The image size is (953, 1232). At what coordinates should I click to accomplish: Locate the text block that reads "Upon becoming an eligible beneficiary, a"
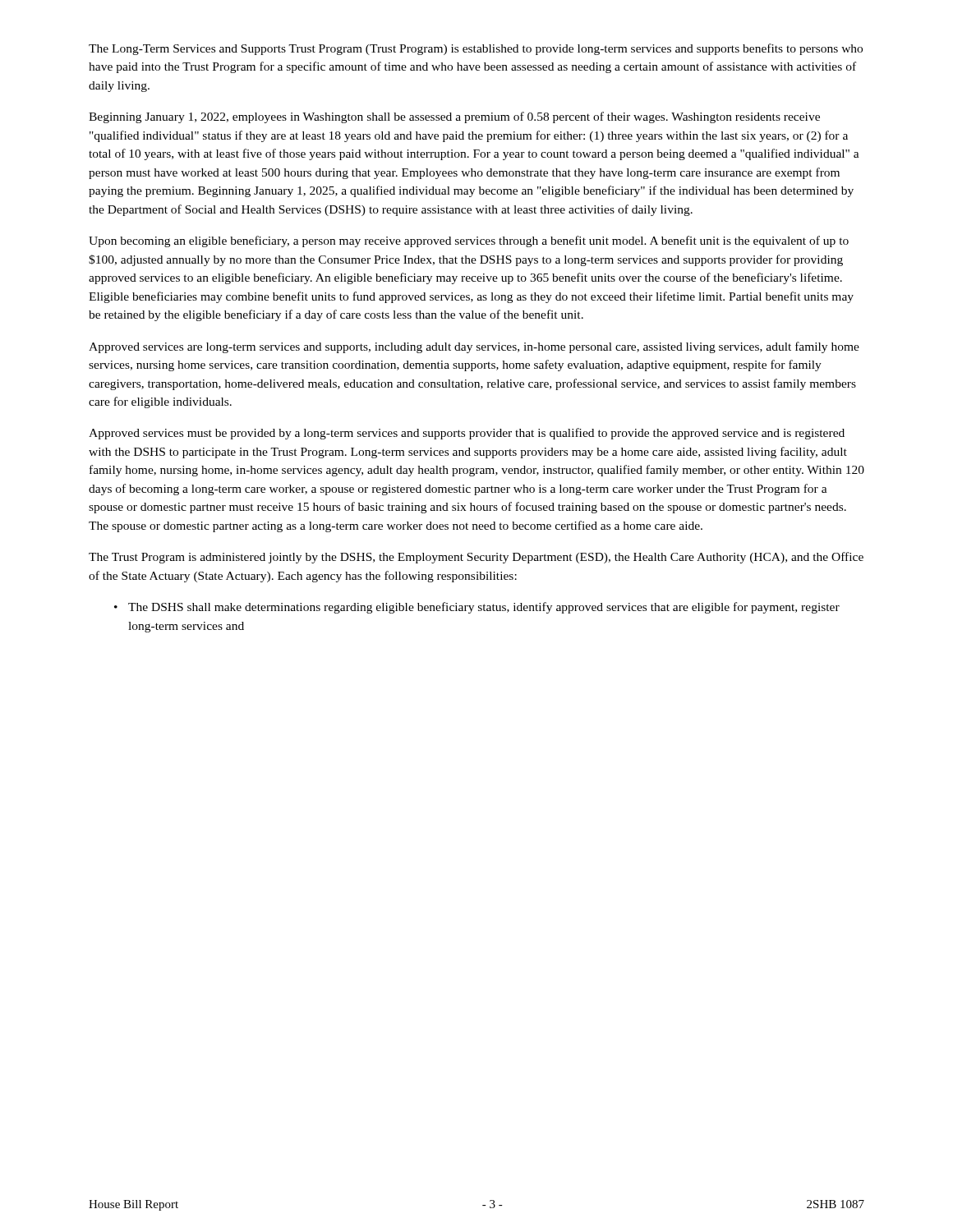pos(471,277)
